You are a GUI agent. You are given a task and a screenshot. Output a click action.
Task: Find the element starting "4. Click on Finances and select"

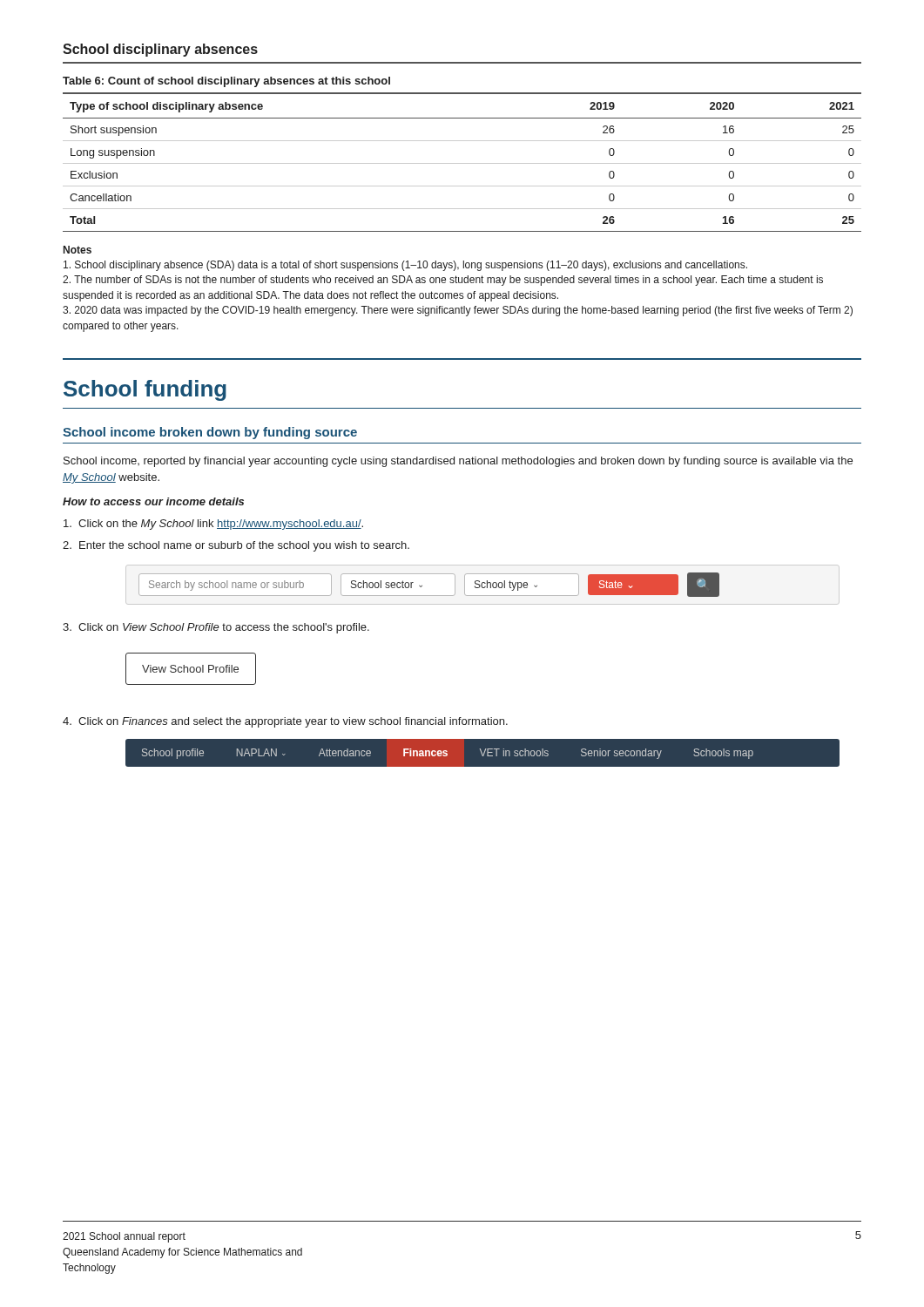point(286,721)
